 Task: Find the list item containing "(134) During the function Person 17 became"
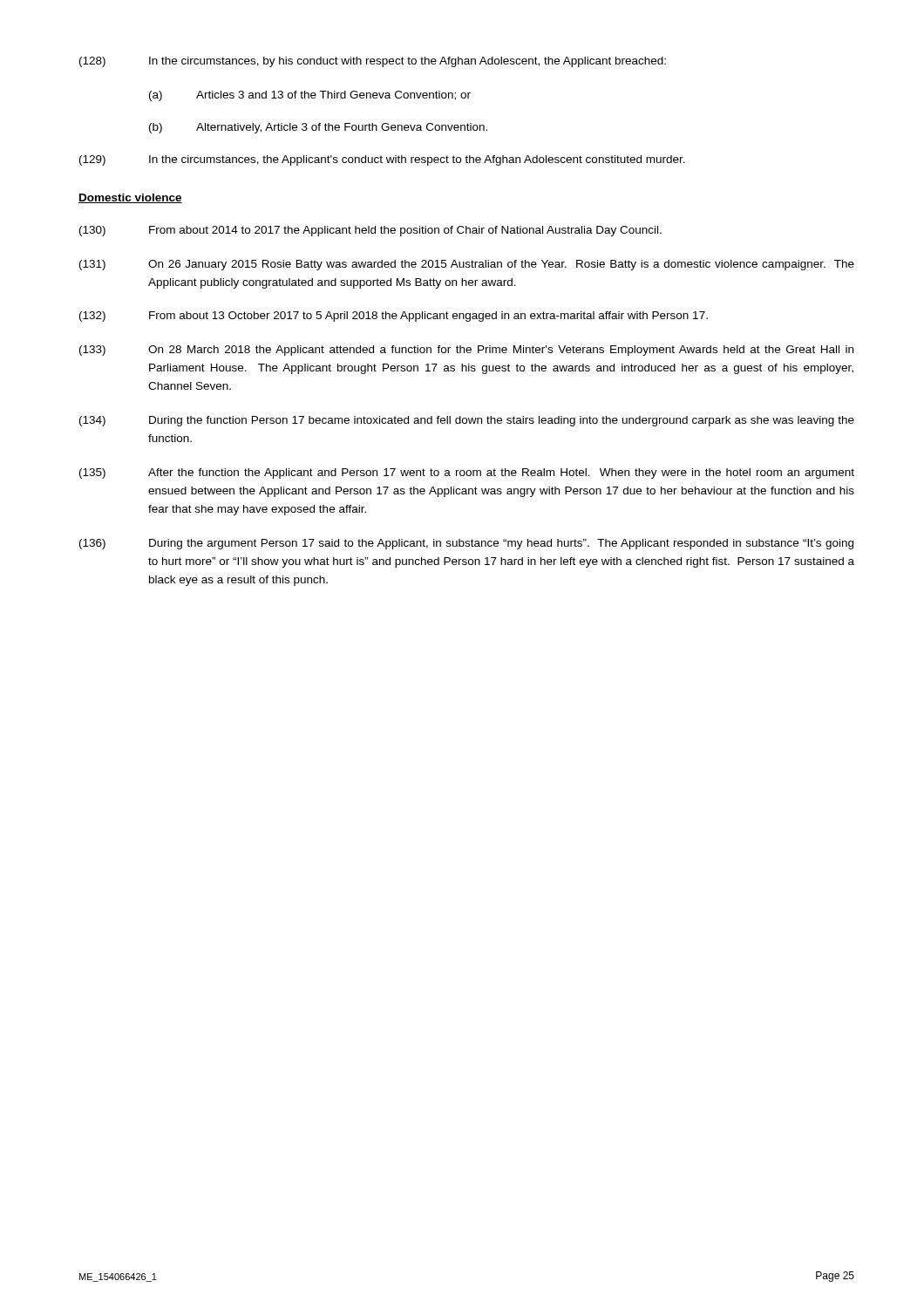tap(466, 430)
